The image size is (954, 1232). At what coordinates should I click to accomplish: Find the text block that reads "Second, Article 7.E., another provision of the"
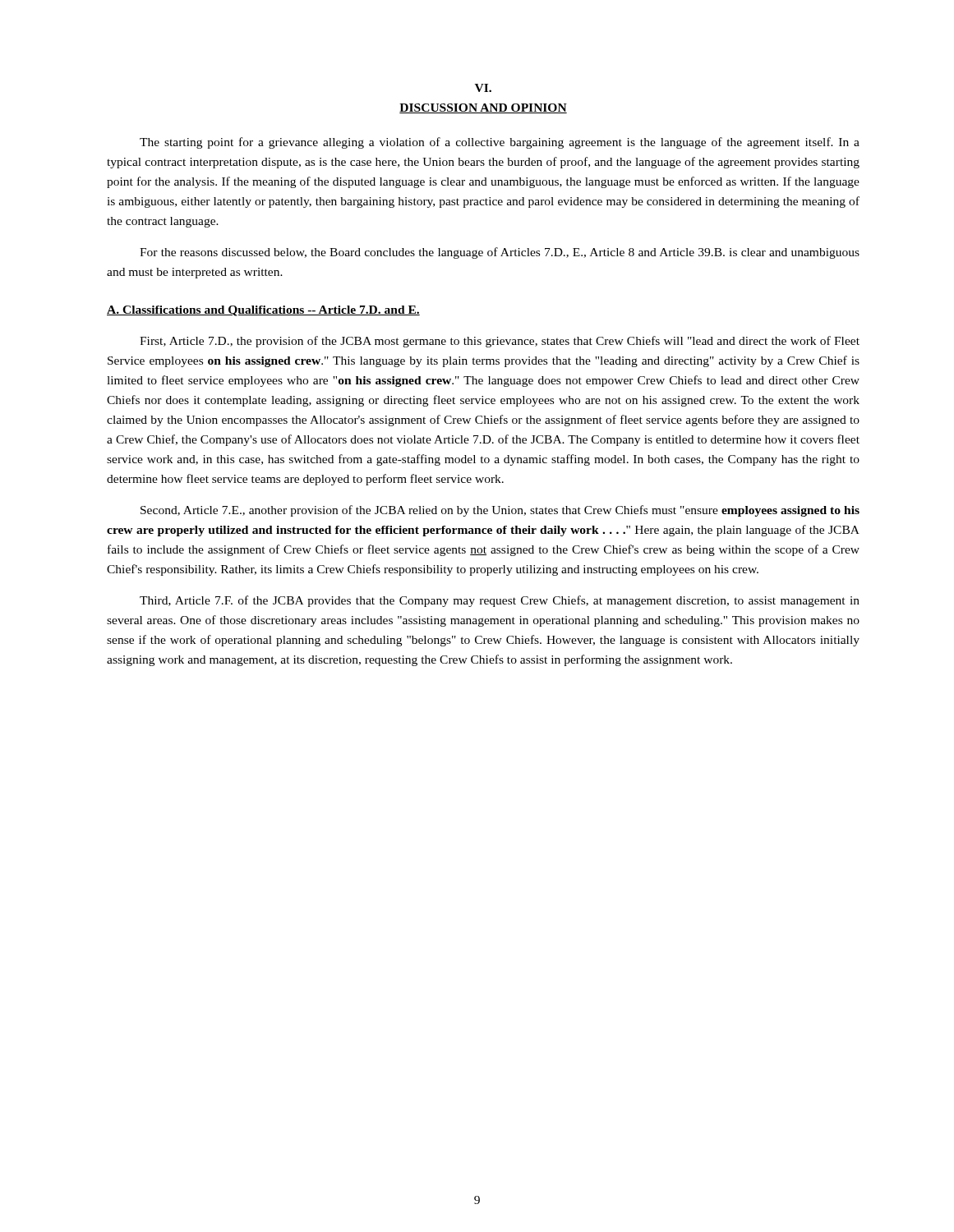coord(483,540)
